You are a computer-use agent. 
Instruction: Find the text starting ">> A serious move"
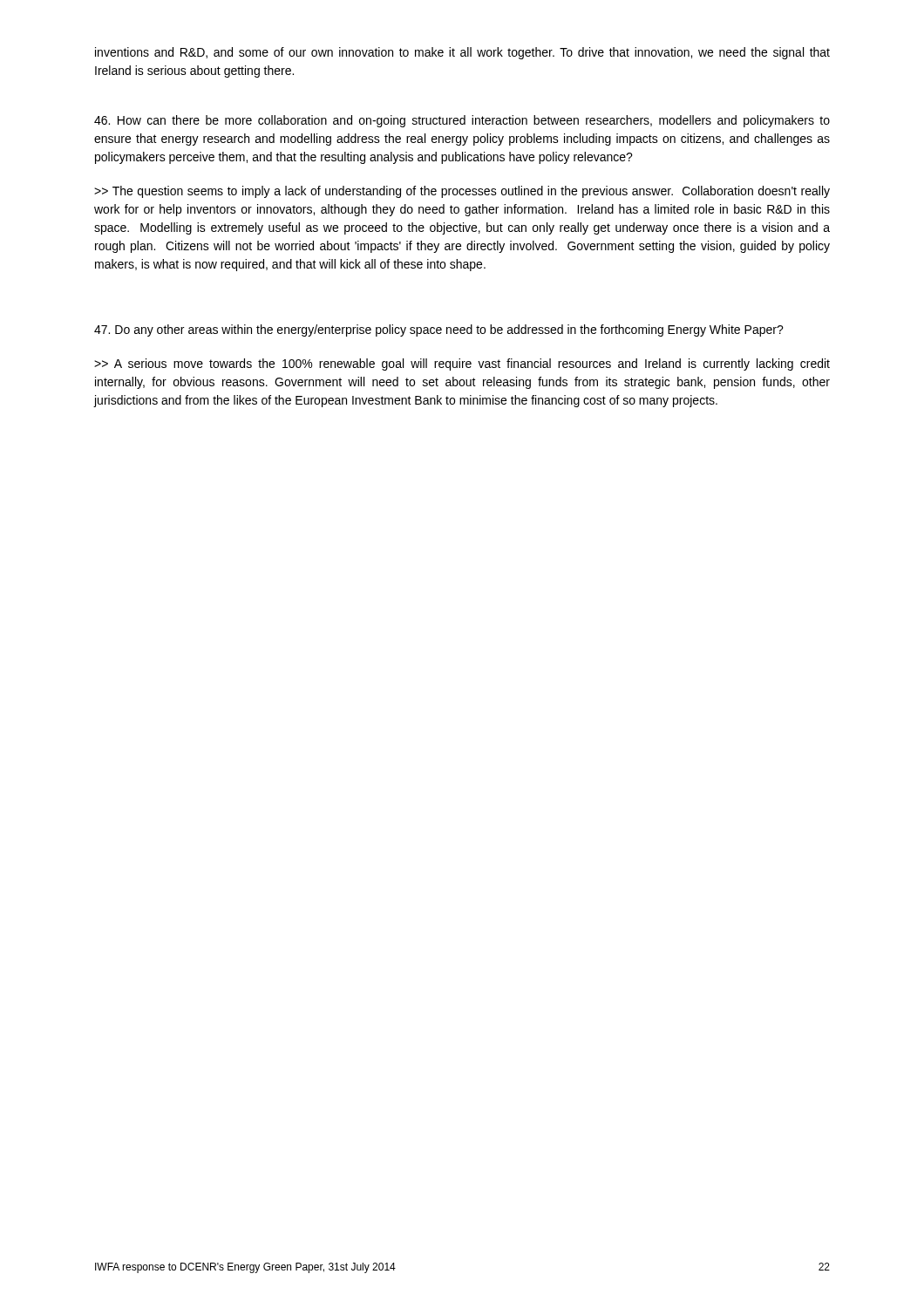point(462,382)
